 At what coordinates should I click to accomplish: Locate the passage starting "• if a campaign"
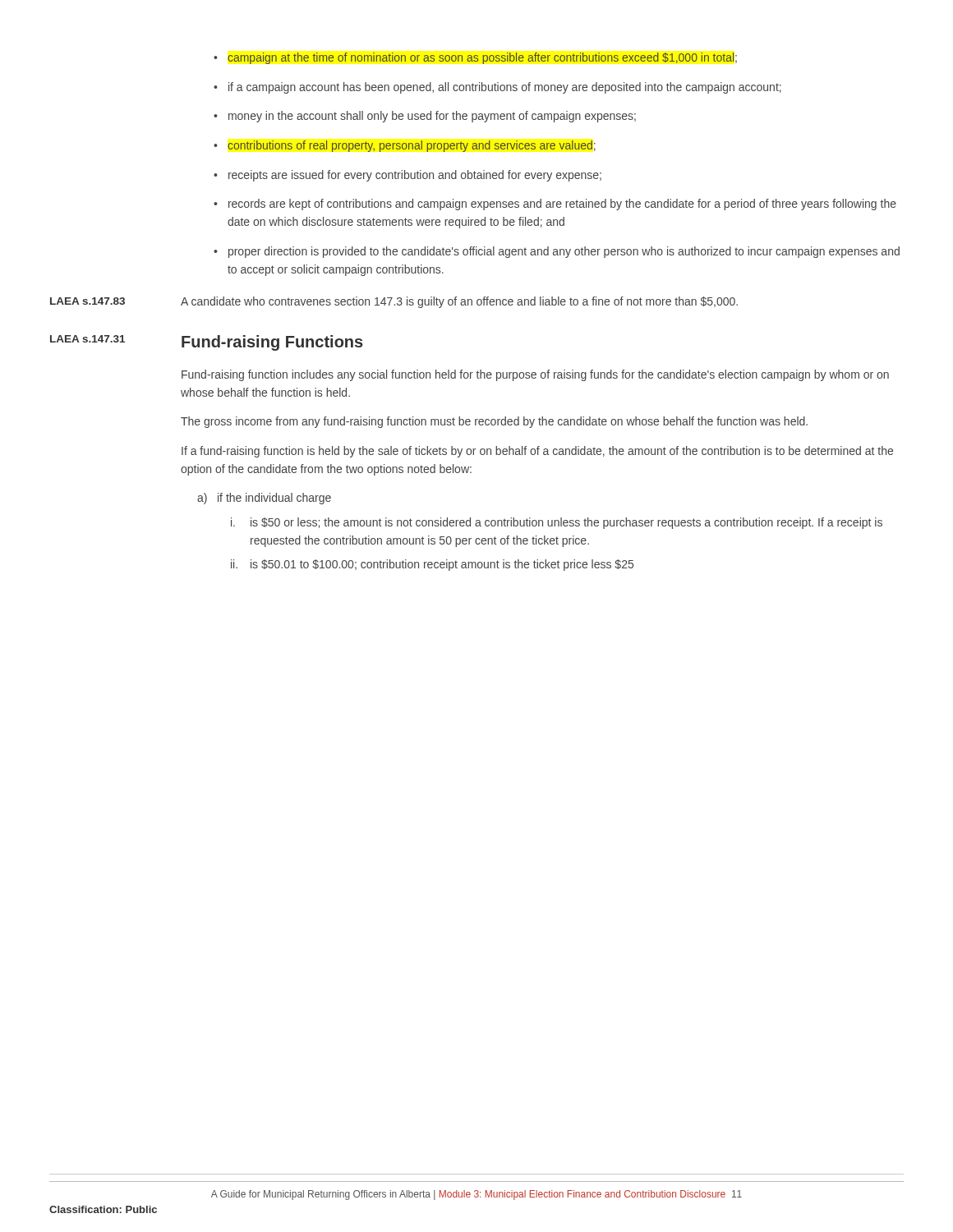[x=498, y=87]
